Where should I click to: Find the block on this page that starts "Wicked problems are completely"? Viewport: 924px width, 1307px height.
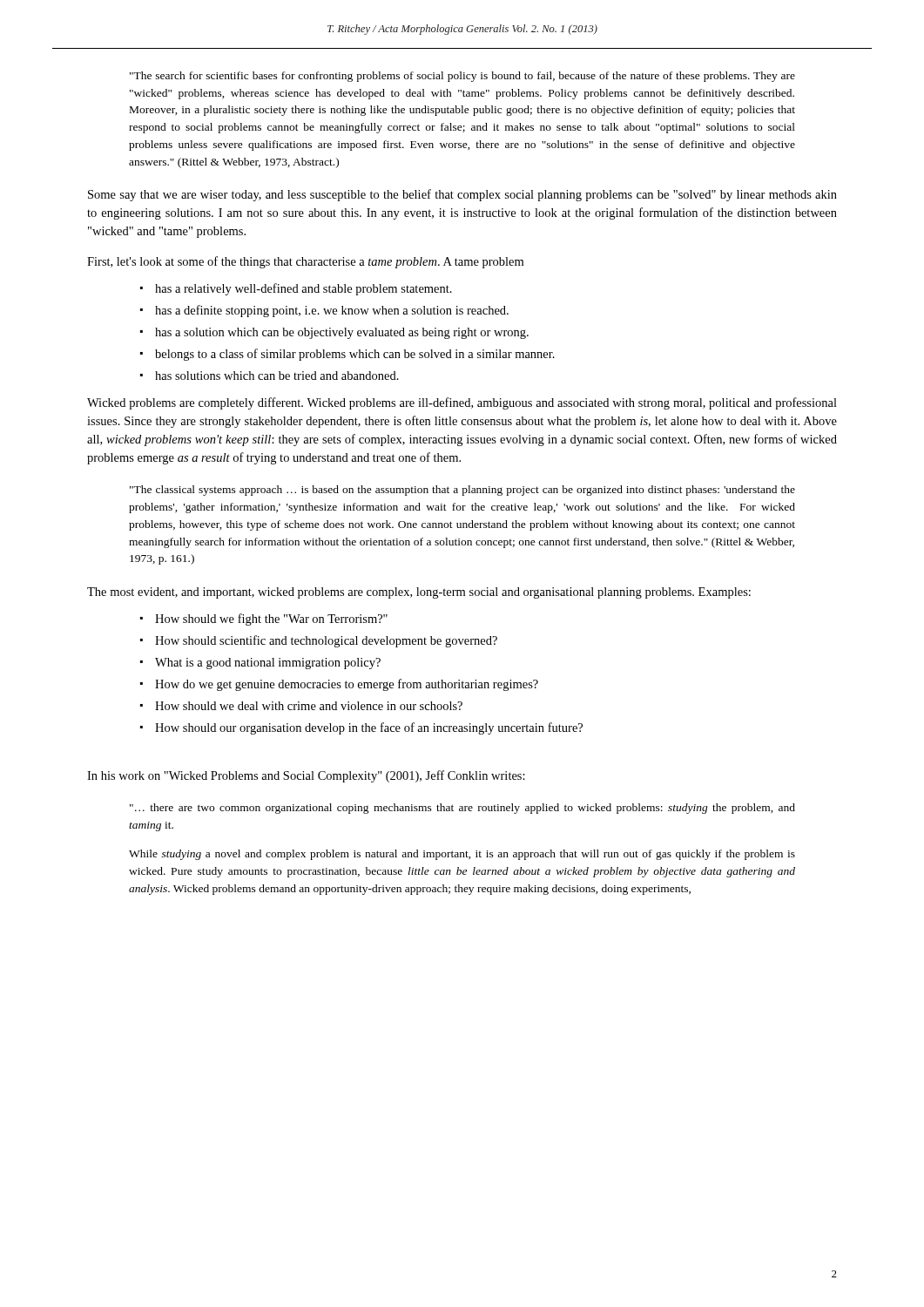point(462,430)
